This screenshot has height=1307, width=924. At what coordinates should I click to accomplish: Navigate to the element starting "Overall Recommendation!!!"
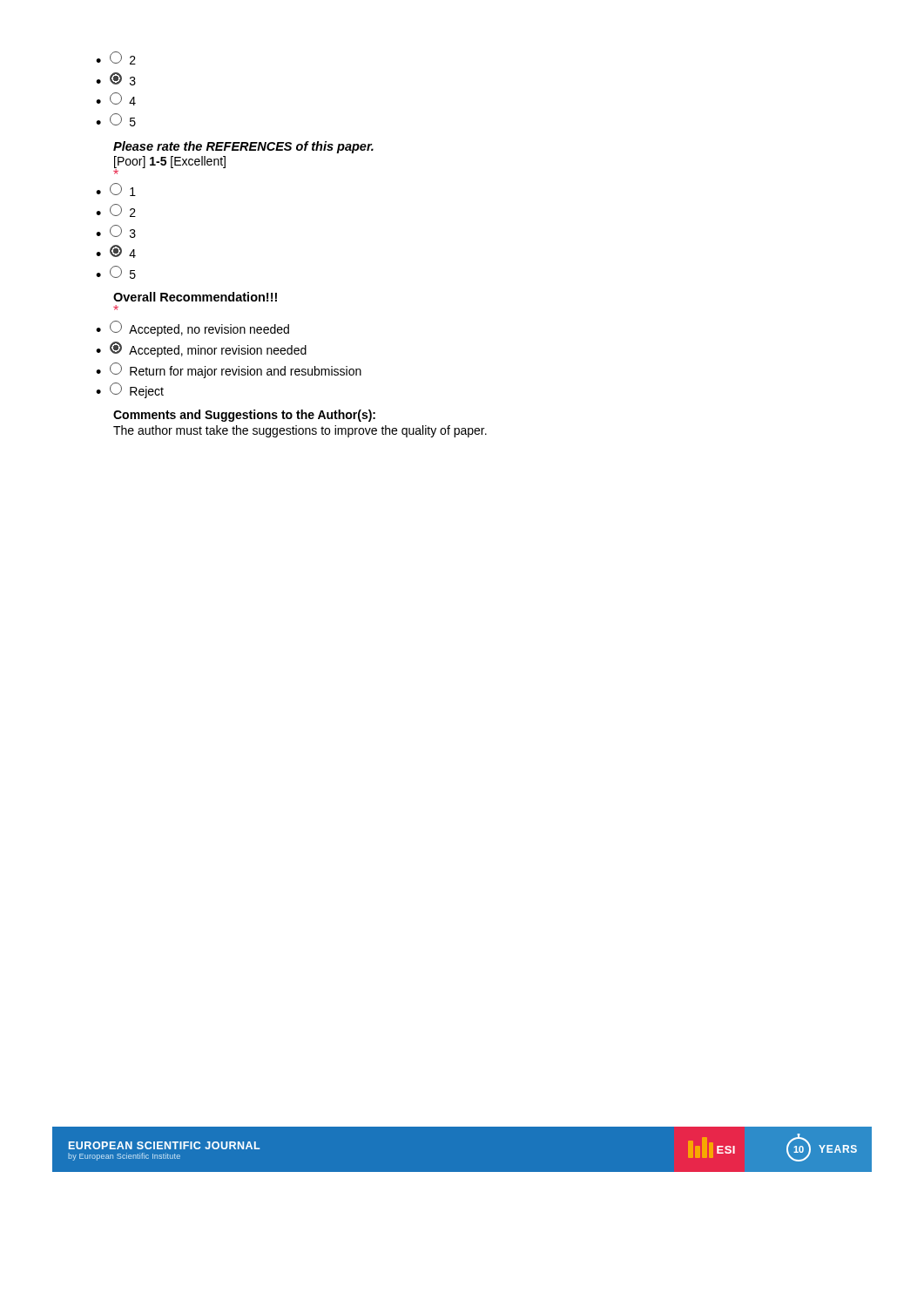coord(196,297)
